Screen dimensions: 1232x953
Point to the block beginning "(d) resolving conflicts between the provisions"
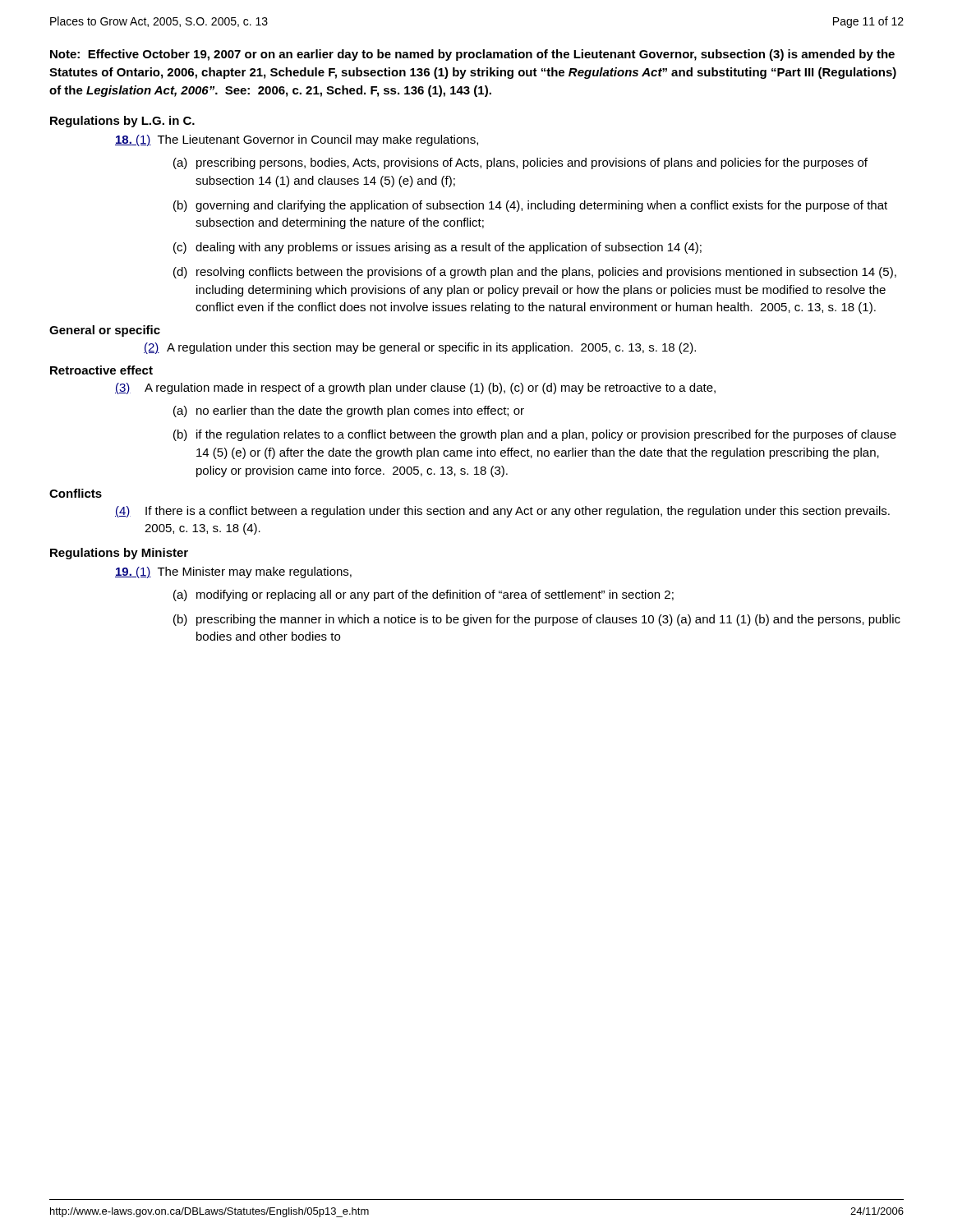click(x=538, y=289)
